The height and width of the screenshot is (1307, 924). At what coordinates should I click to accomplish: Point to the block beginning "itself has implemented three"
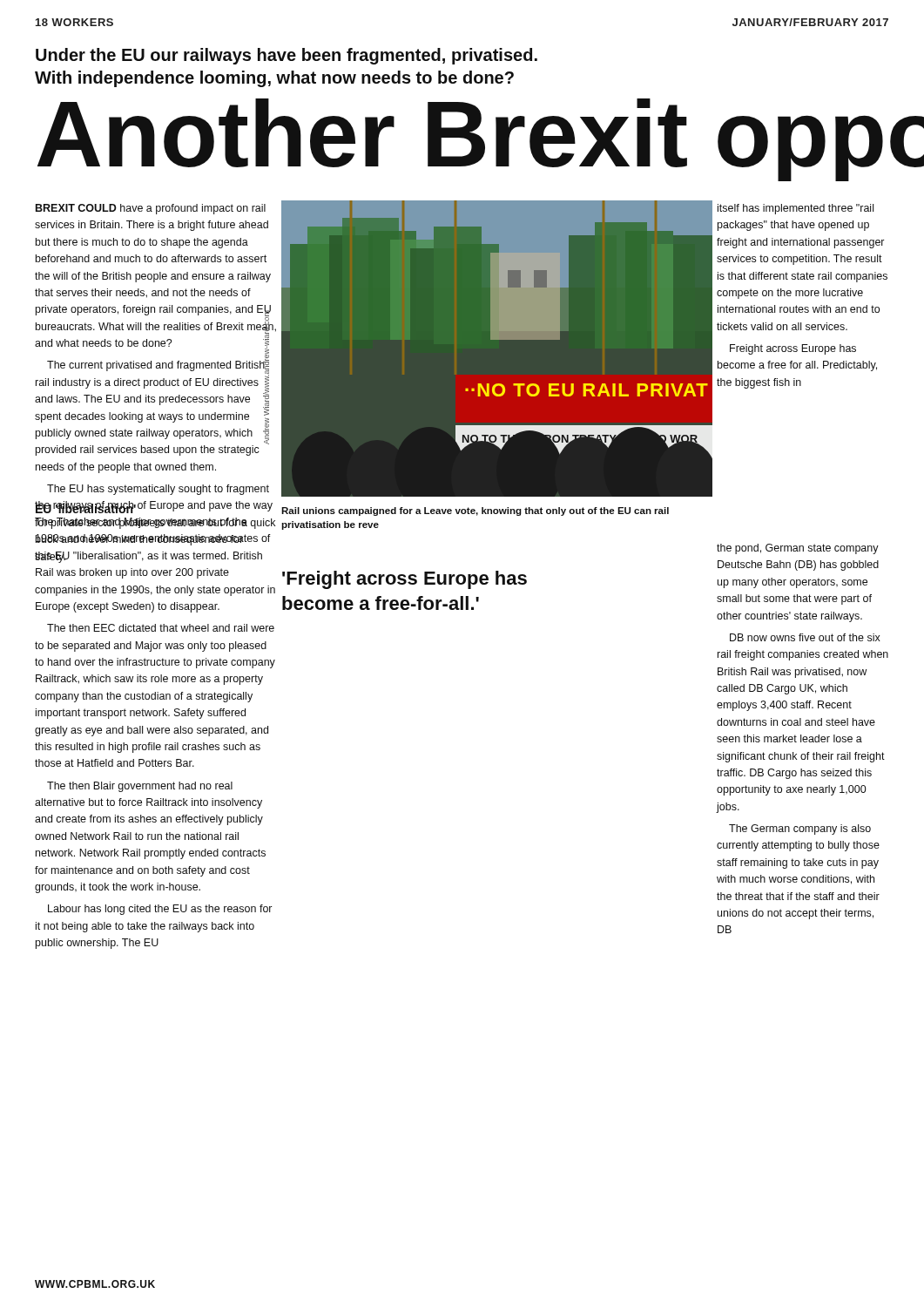pyautogui.click(x=803, y=296)
